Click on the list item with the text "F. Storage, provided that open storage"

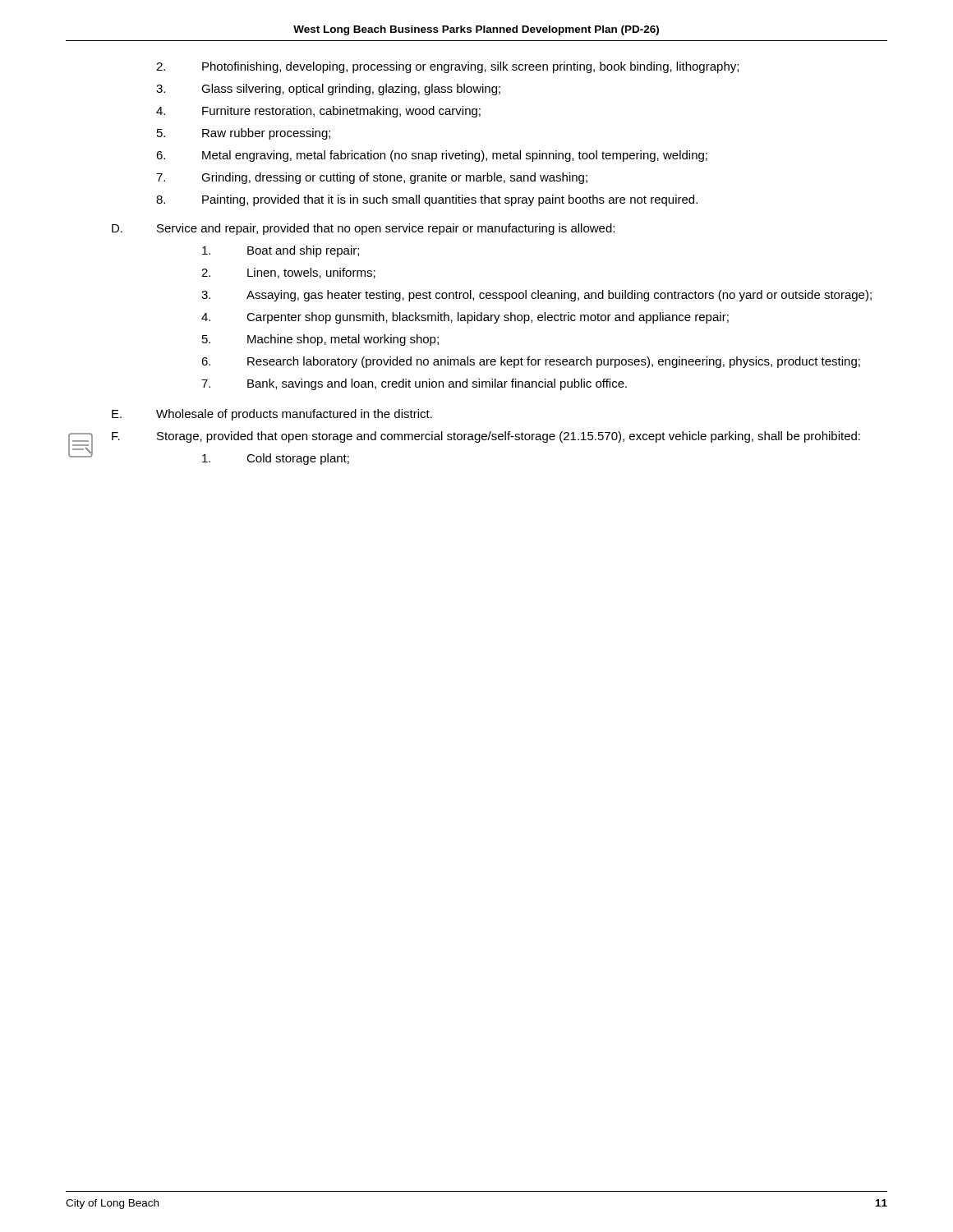tap(499, 451)
